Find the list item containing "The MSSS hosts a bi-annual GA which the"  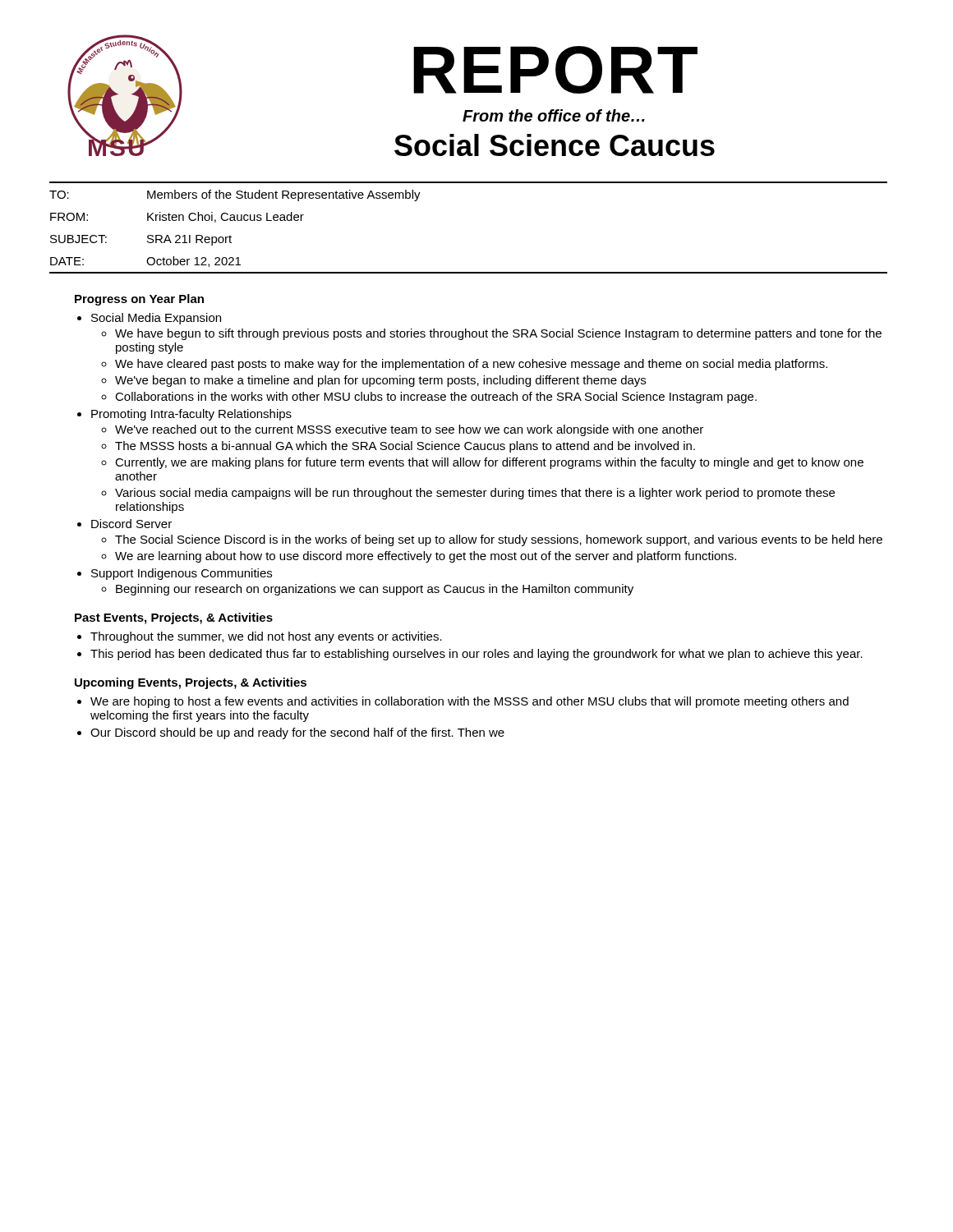pyautogui.click(x=406, y=446)
